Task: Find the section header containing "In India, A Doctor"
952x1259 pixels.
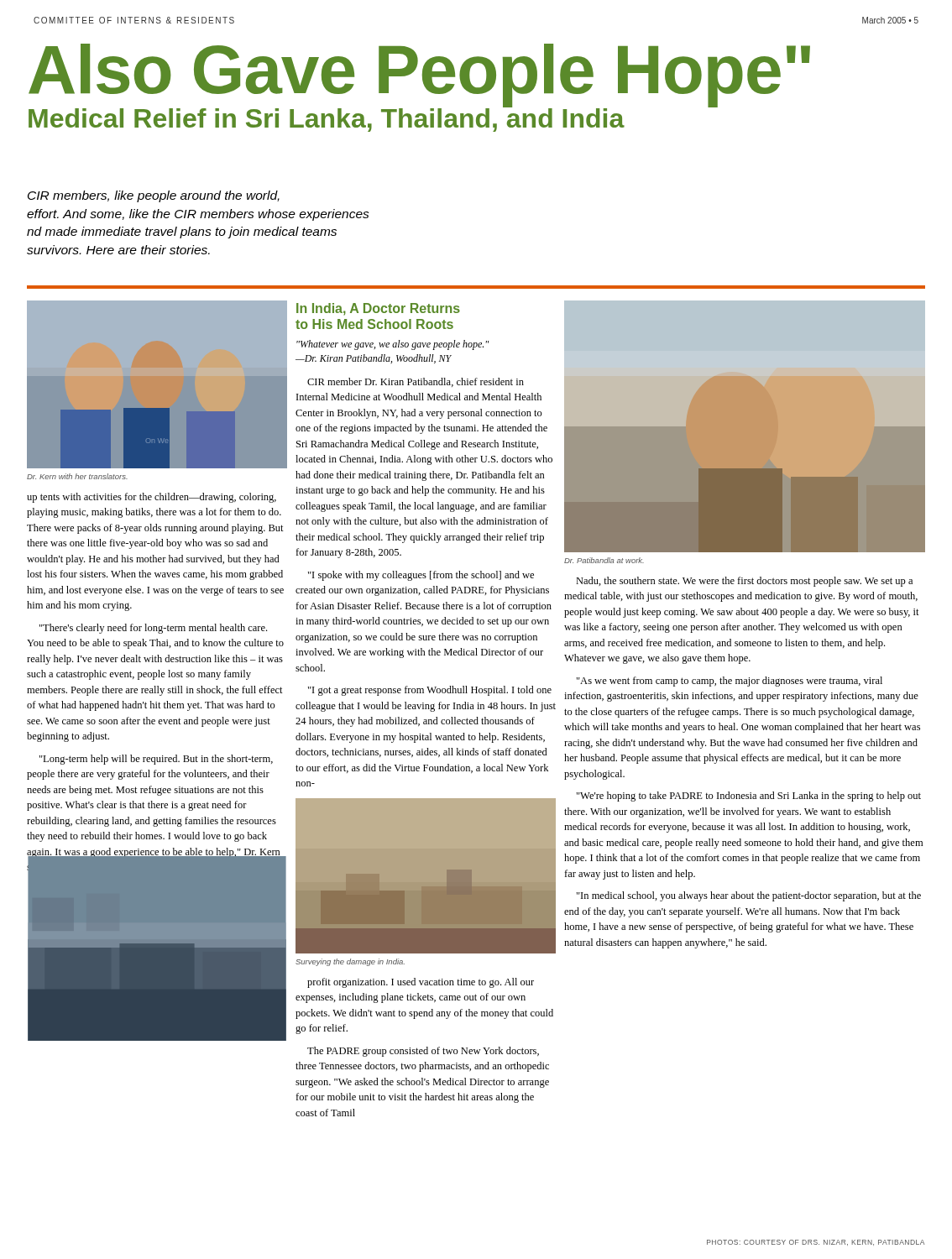Action: click(x=378, y=317)
